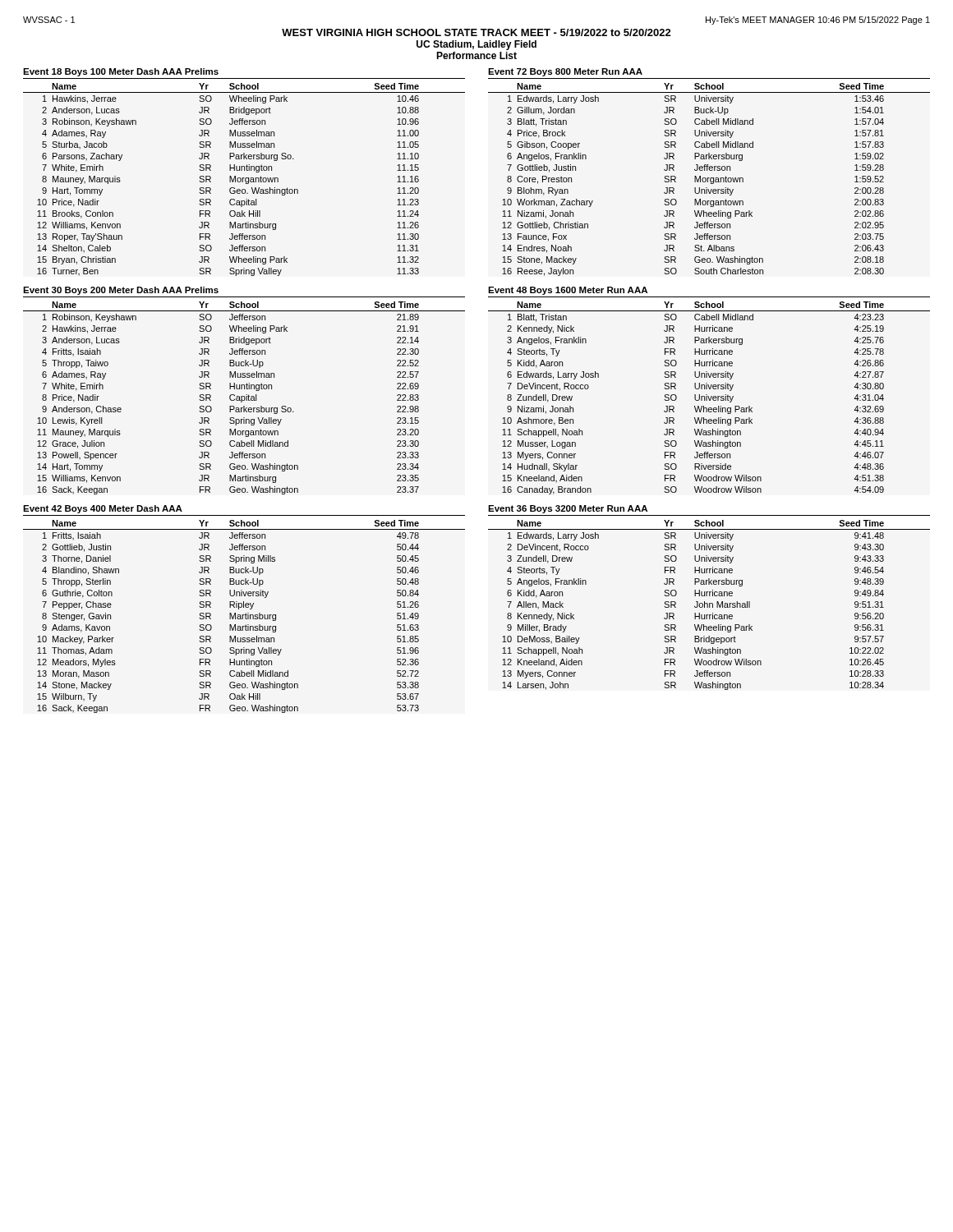Screen dimensions: 1232x953
Task: Find the section header on this page that starts "Event 42 Boys"
Action: [x=103, y=508]
